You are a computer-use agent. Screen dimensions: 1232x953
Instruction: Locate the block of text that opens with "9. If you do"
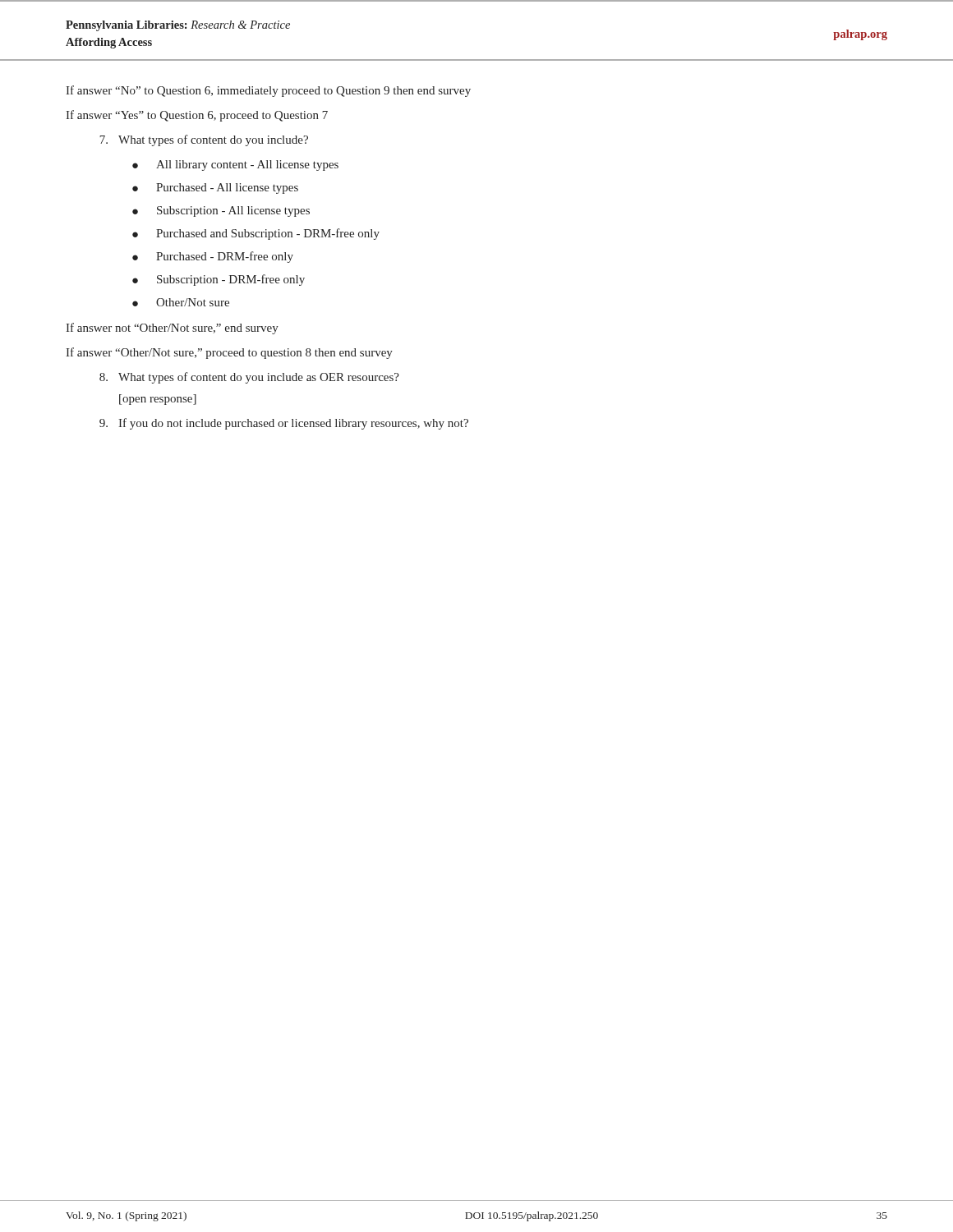(x=267, y=423)
